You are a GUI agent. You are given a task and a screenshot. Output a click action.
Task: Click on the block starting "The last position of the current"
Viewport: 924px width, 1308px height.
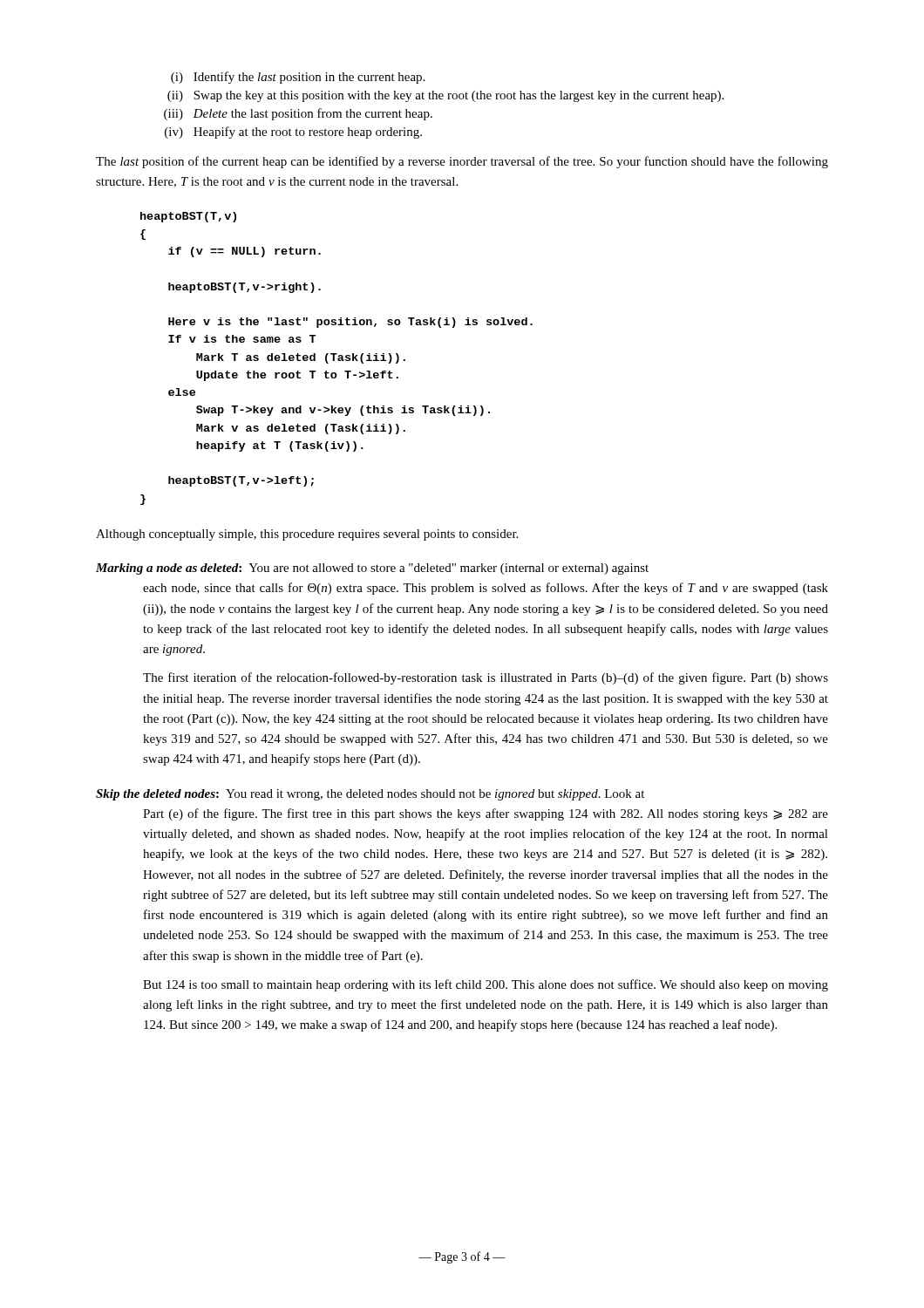click(462, 171)
